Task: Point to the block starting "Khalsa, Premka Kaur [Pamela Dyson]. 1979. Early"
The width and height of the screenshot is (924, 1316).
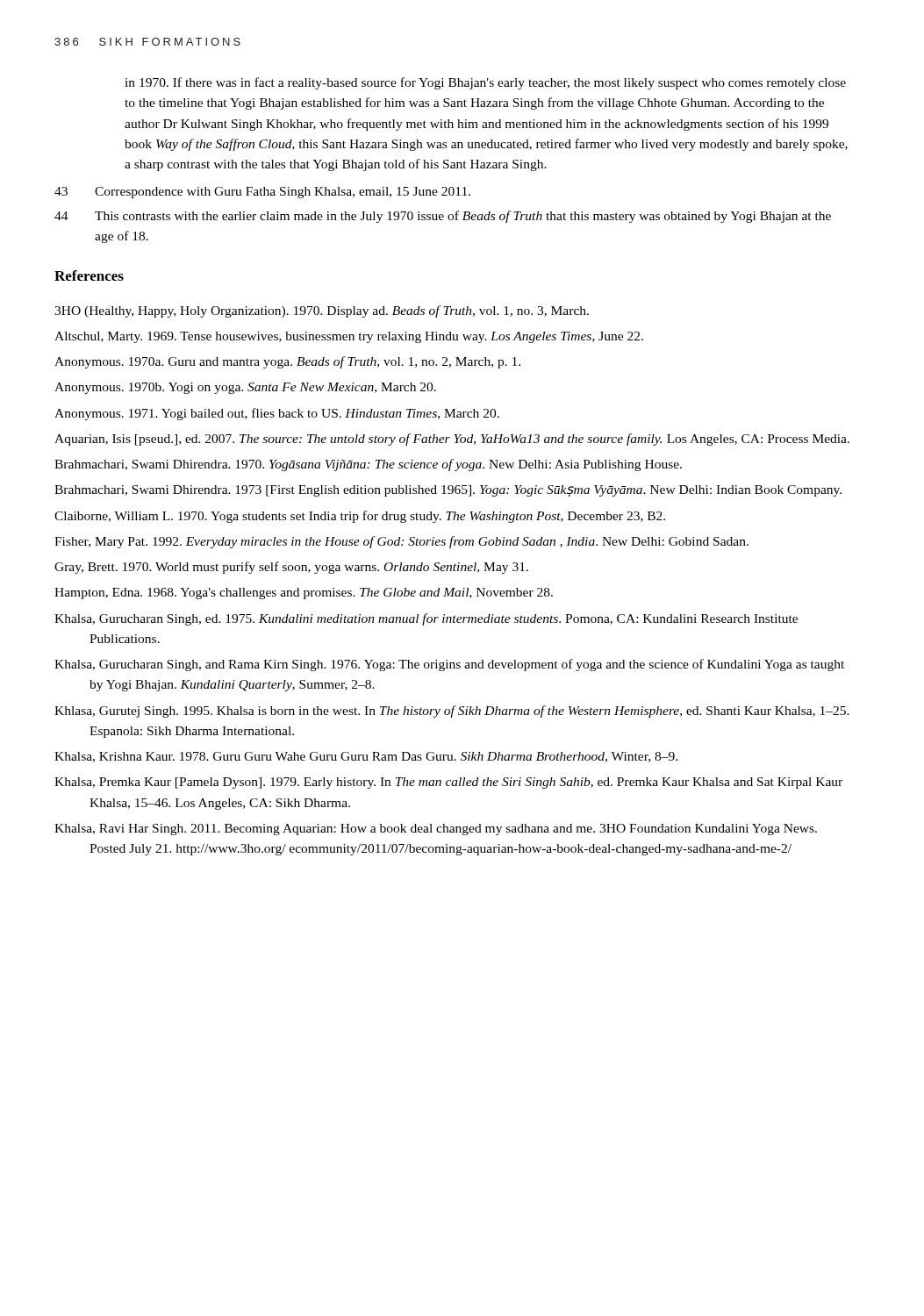Action: 449,792
